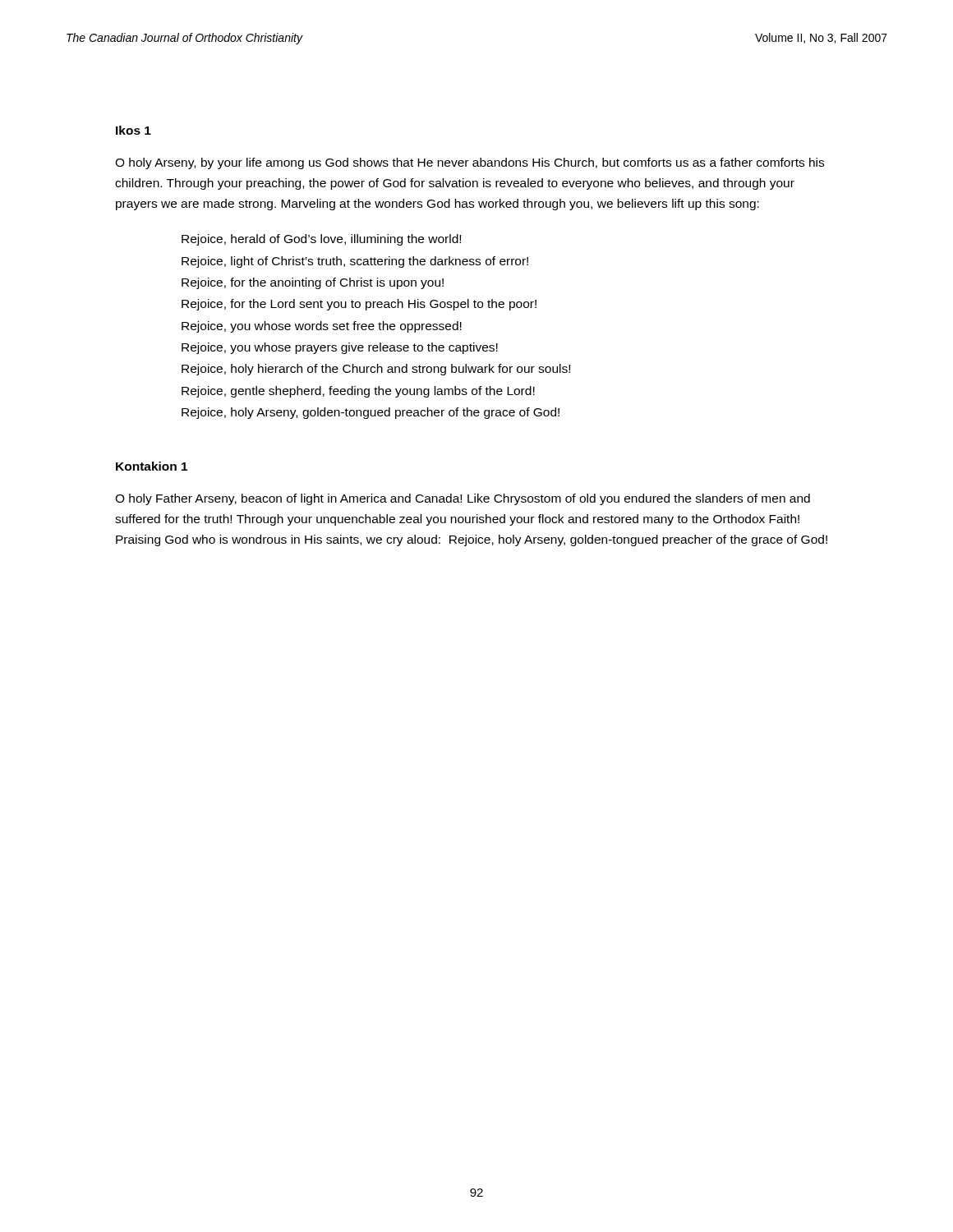This screenshot has height=1232, width=953.
Task: Find the region starting "Rejoice, herald of God’s love, illumining the"
Action: click(321, 239)
